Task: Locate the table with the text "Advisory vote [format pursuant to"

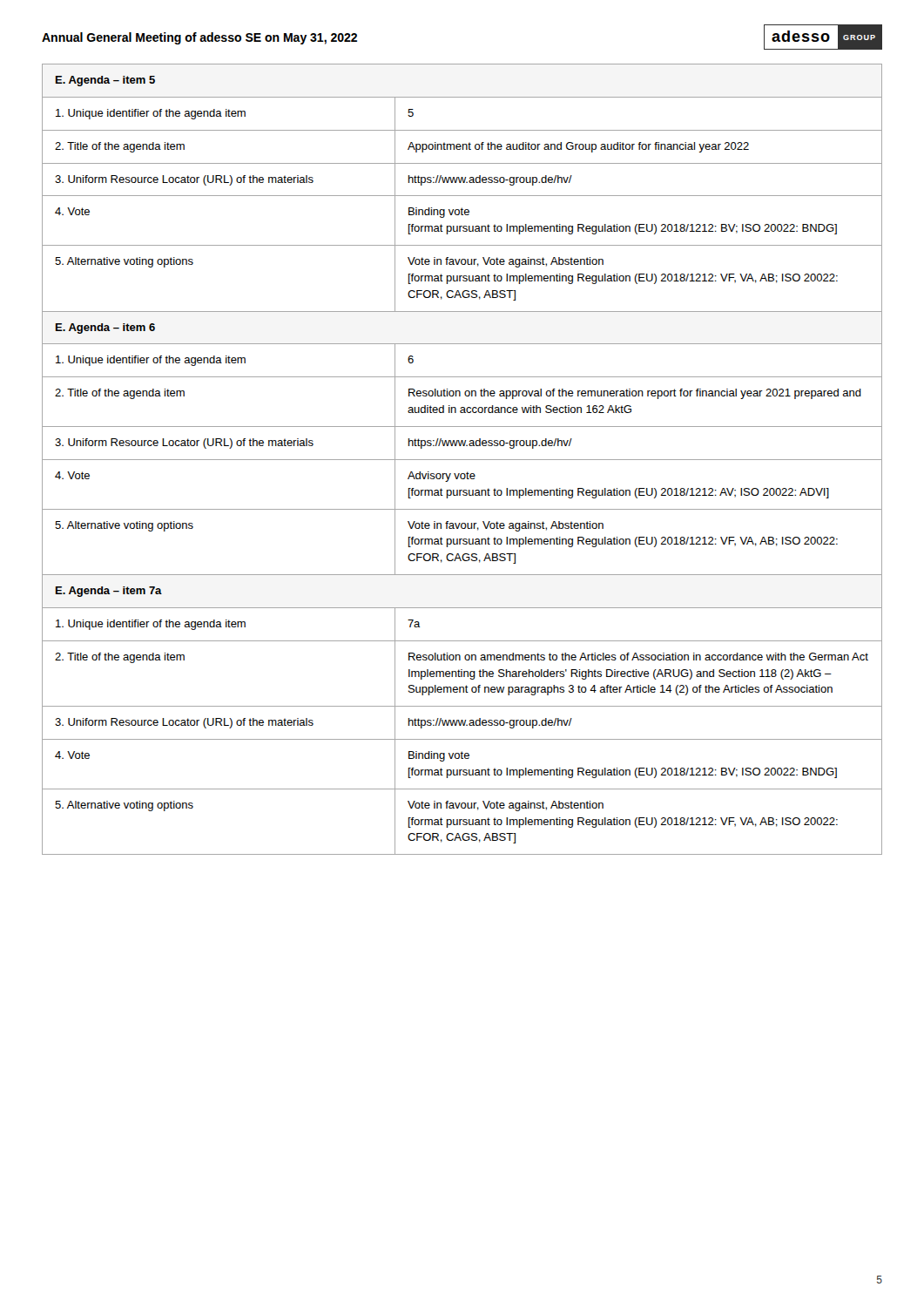Action: pos(462,459)
